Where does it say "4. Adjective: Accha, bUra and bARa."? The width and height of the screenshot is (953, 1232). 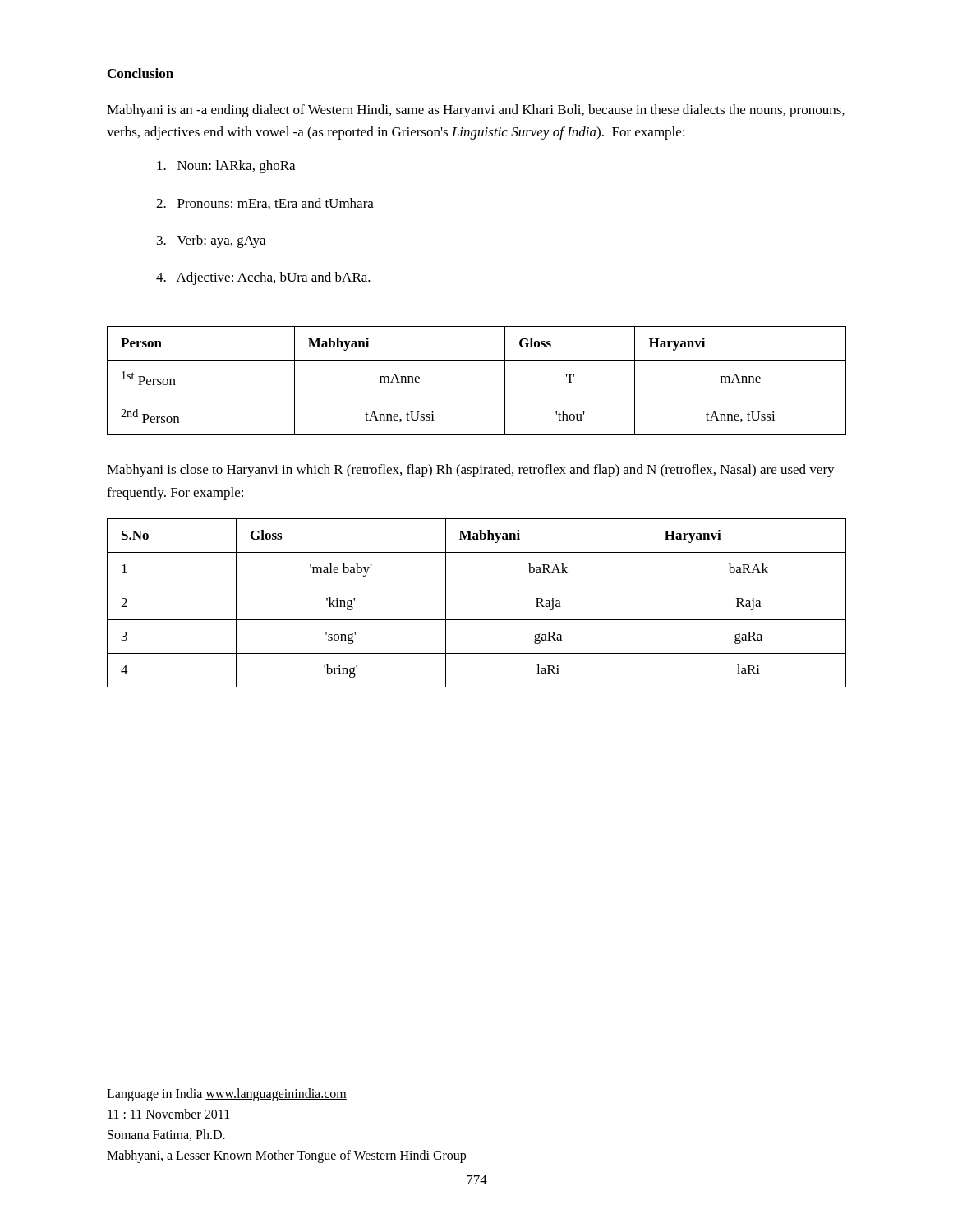click(264, 277)
